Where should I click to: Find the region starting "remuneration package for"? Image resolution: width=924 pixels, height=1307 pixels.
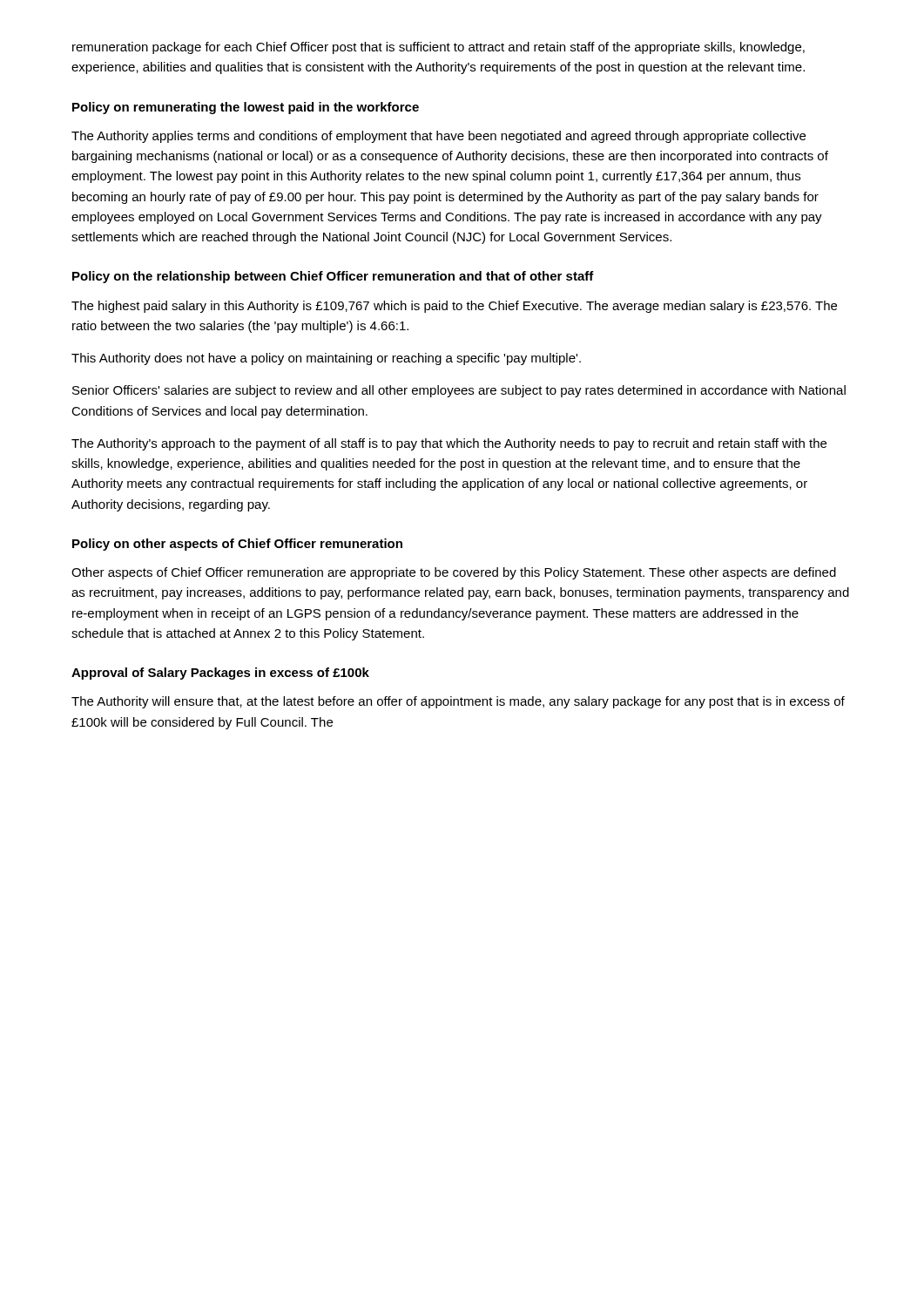pyautogui.click(x=439, y=57)
